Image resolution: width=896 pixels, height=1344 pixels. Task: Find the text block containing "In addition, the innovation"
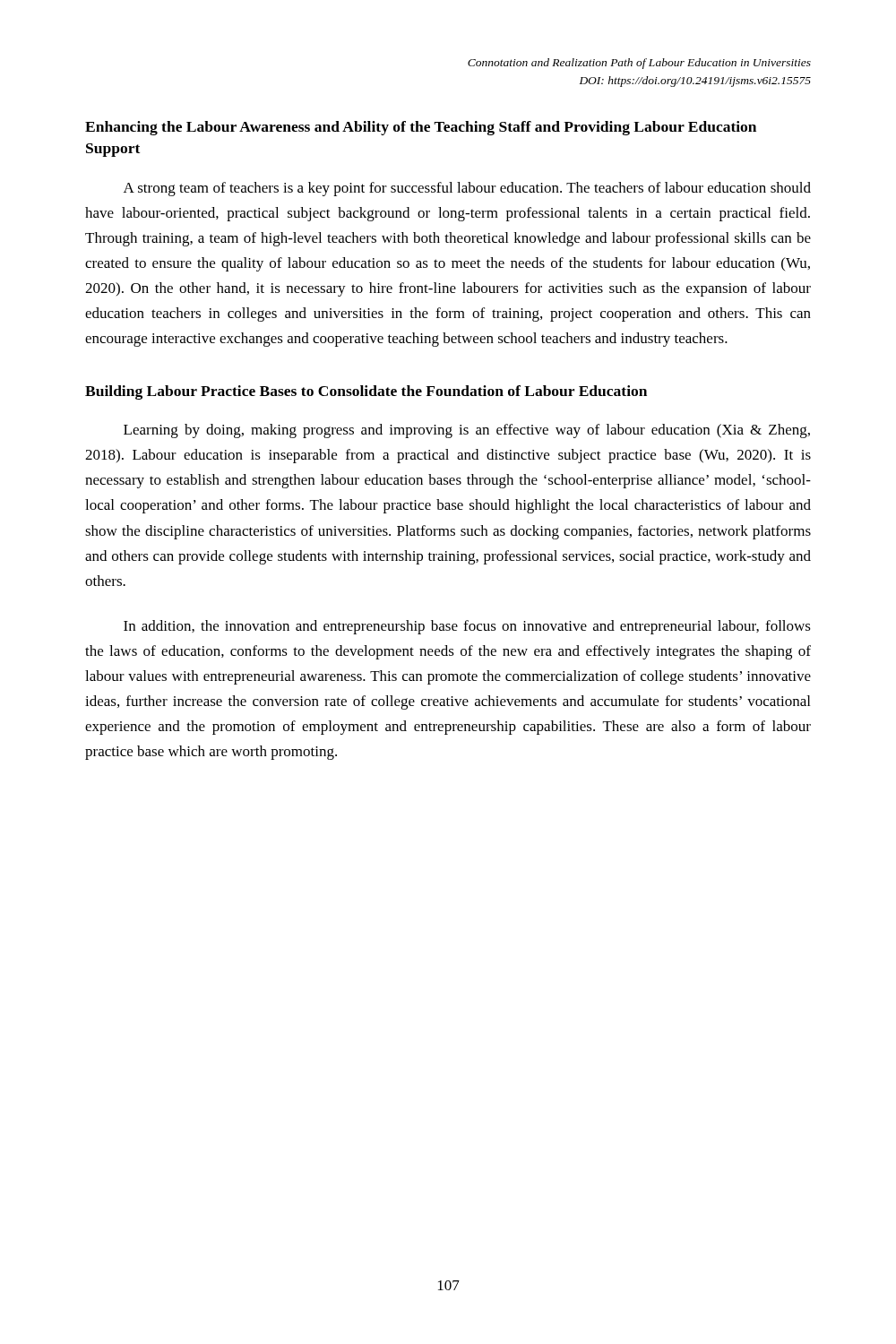[x=448, y=689]
